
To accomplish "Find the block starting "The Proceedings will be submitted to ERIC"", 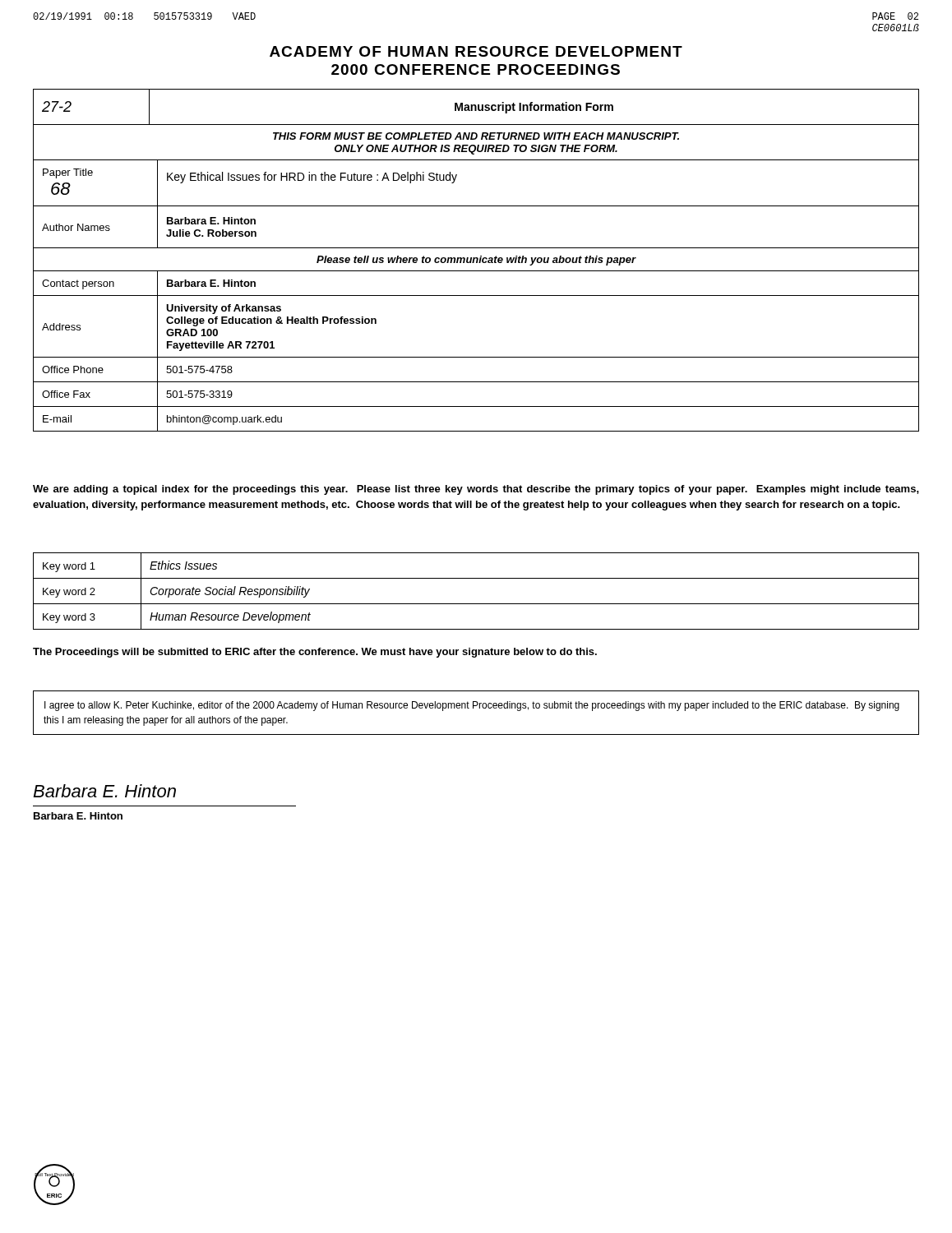I will [x=315, y=651].
